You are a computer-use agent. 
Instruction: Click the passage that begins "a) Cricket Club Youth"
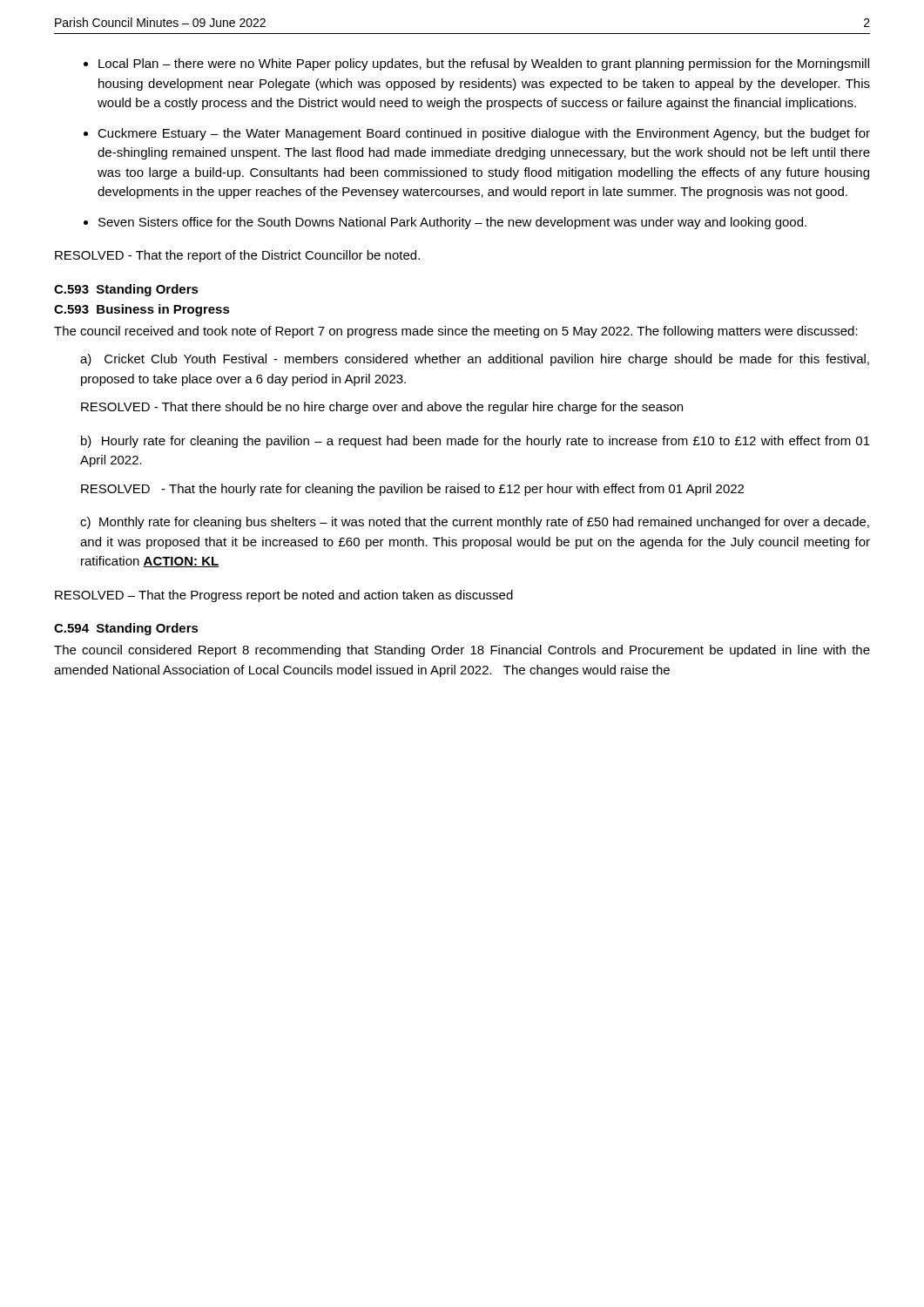coord(475,368)
